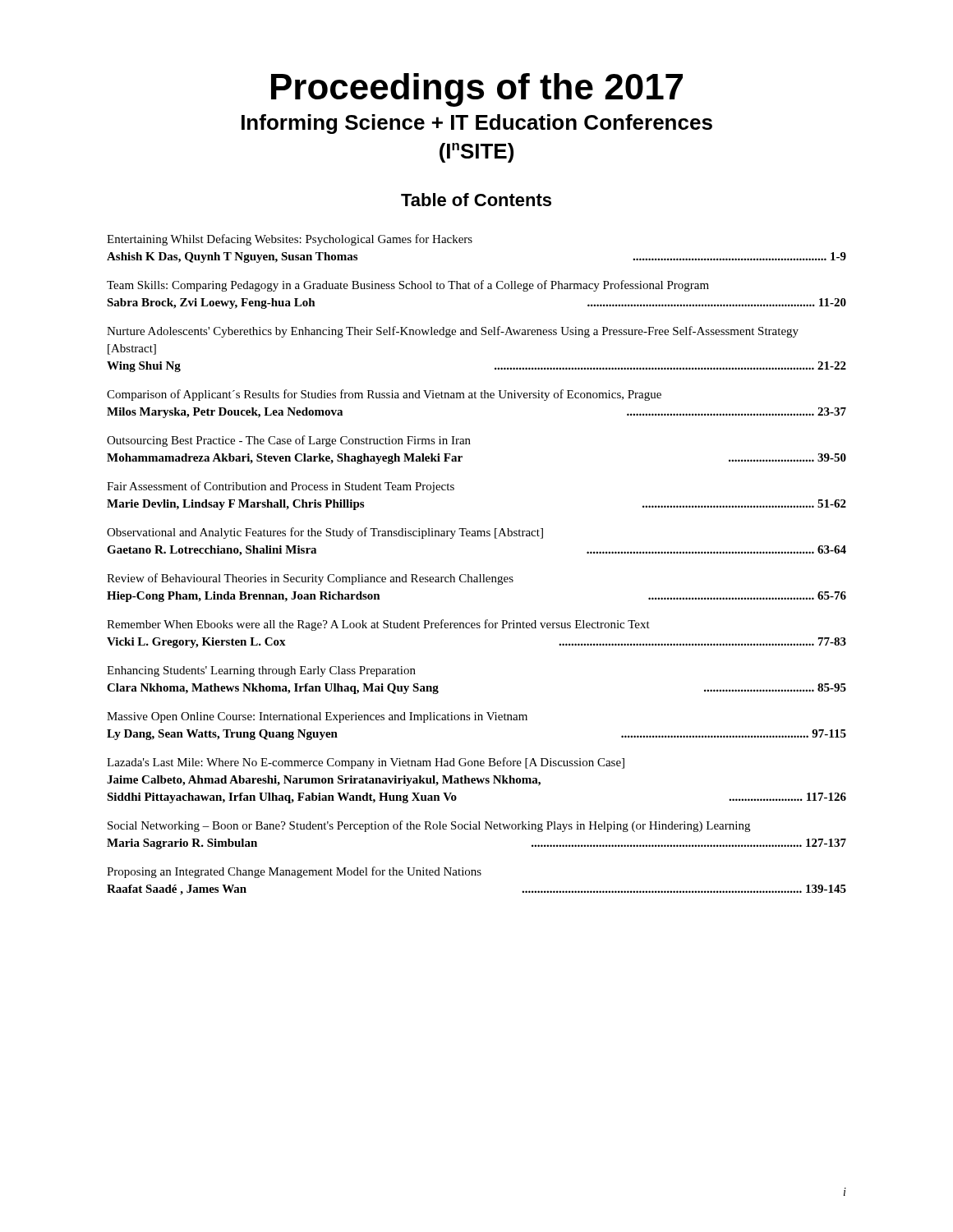Locate the region starting "Enhancing Students' Learning through"
This screenshot has width=953, height=1232.
tap(261, 671)
